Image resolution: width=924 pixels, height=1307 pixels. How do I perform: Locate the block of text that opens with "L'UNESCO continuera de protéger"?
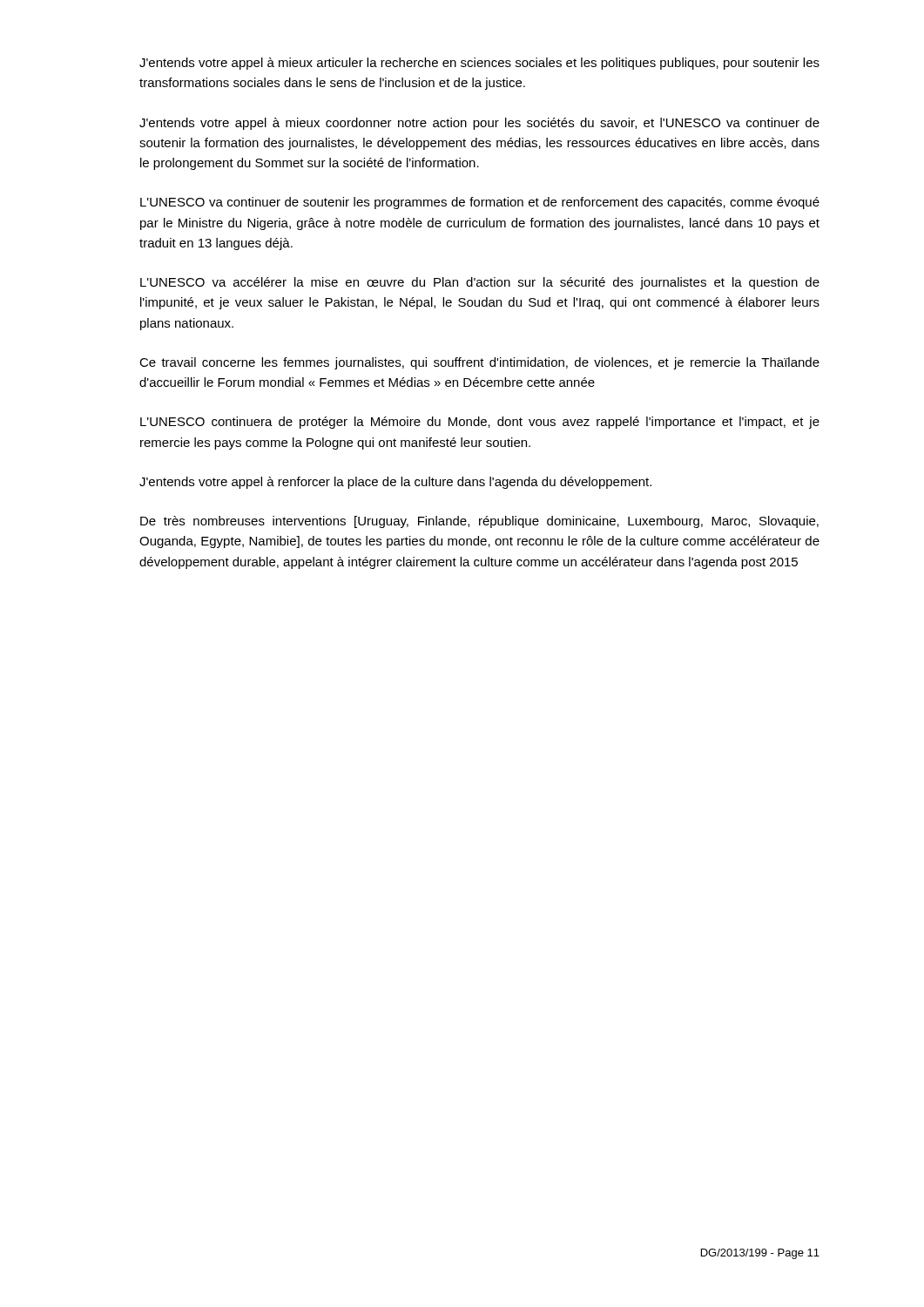point(479,432)
